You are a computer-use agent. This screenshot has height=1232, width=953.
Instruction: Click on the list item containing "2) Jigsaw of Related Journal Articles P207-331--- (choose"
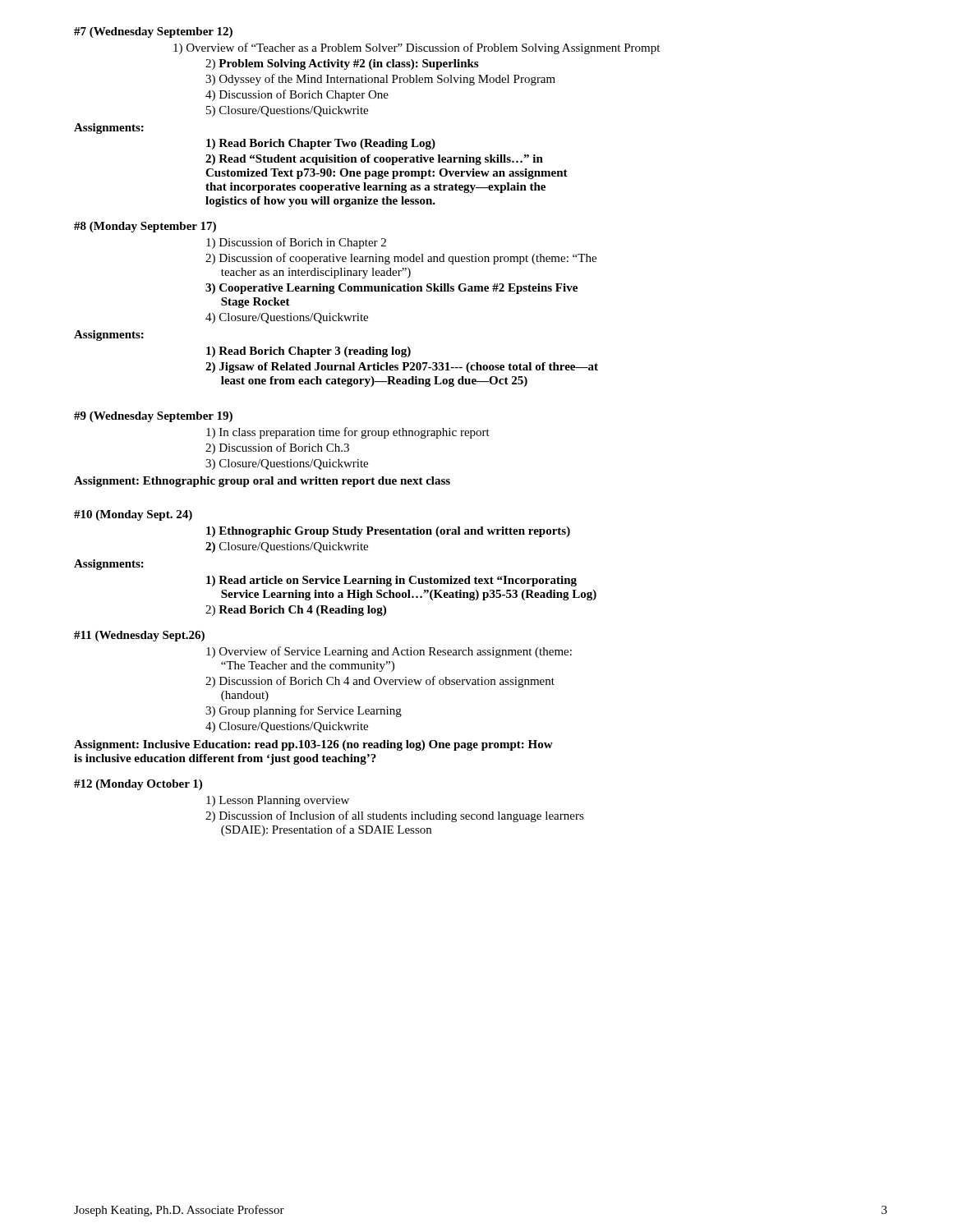pos(402,373)
